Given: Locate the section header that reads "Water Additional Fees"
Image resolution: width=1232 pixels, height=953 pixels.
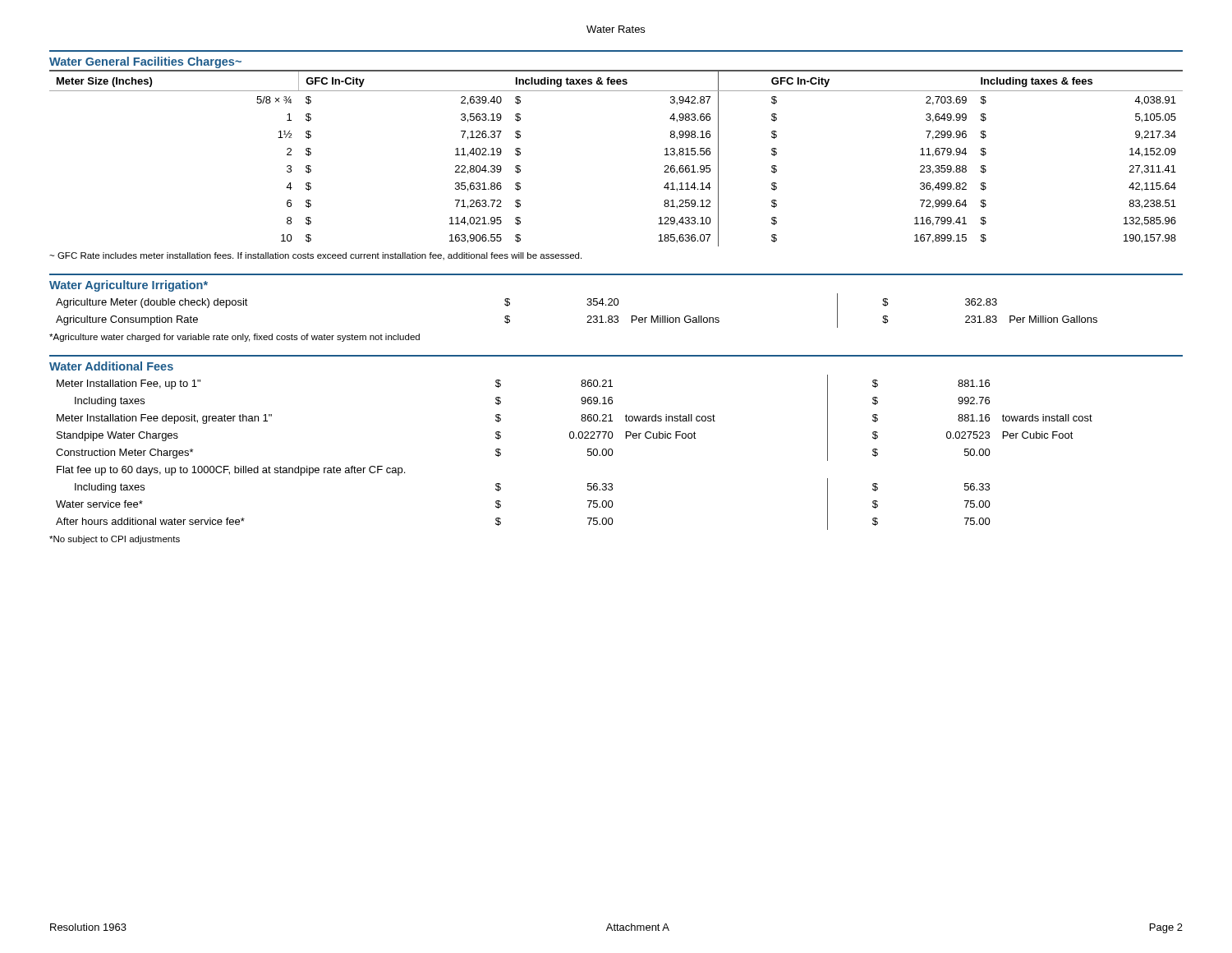Looking at the screenshot, I should click(x=111, y=366).
